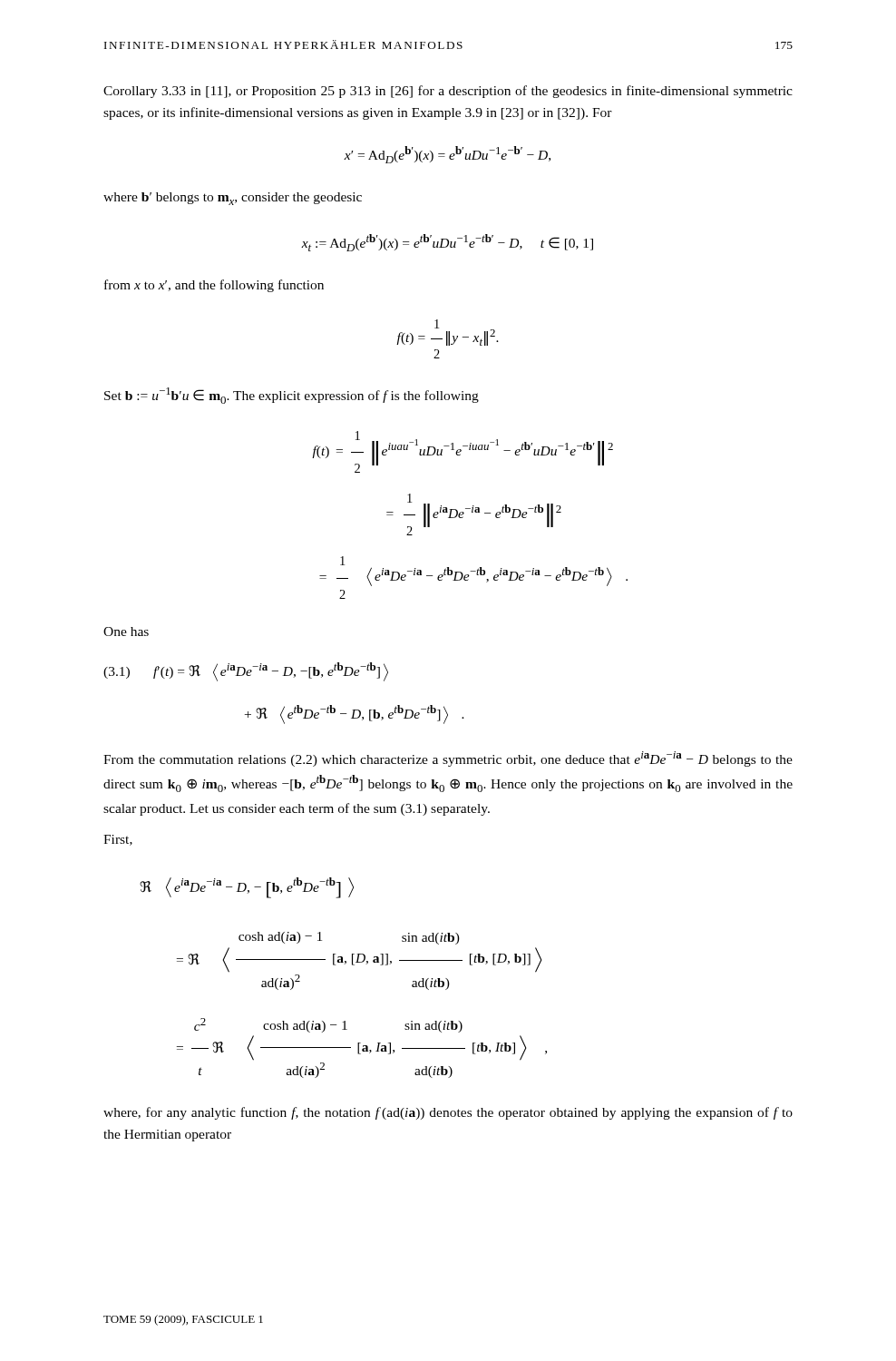Locate the text block starting "f(t) = 12‖y − xt‖2."
This screenshot has width=896, height=1361.
[x=448, y=339]
